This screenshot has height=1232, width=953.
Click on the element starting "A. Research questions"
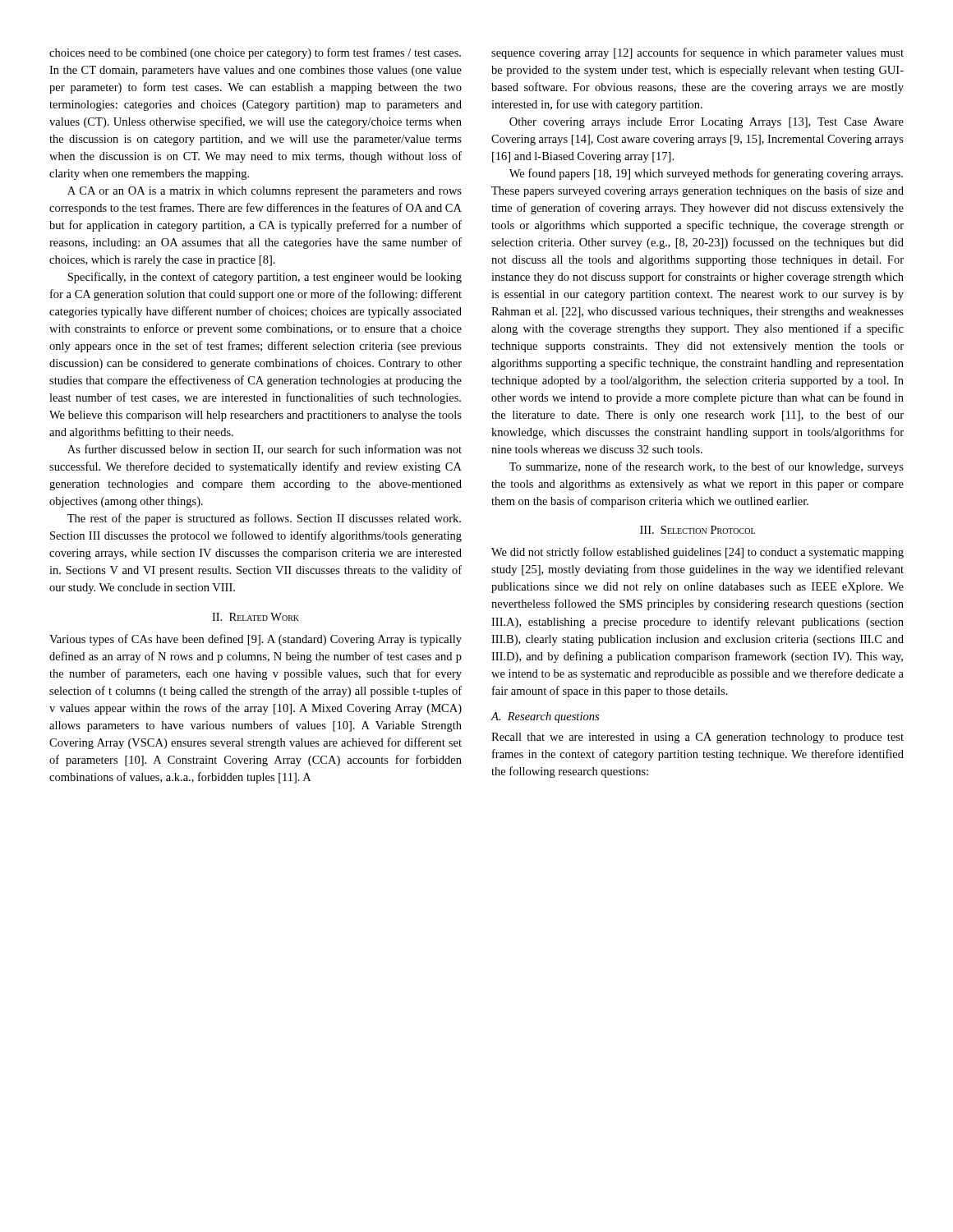click(x=545, y=717)
